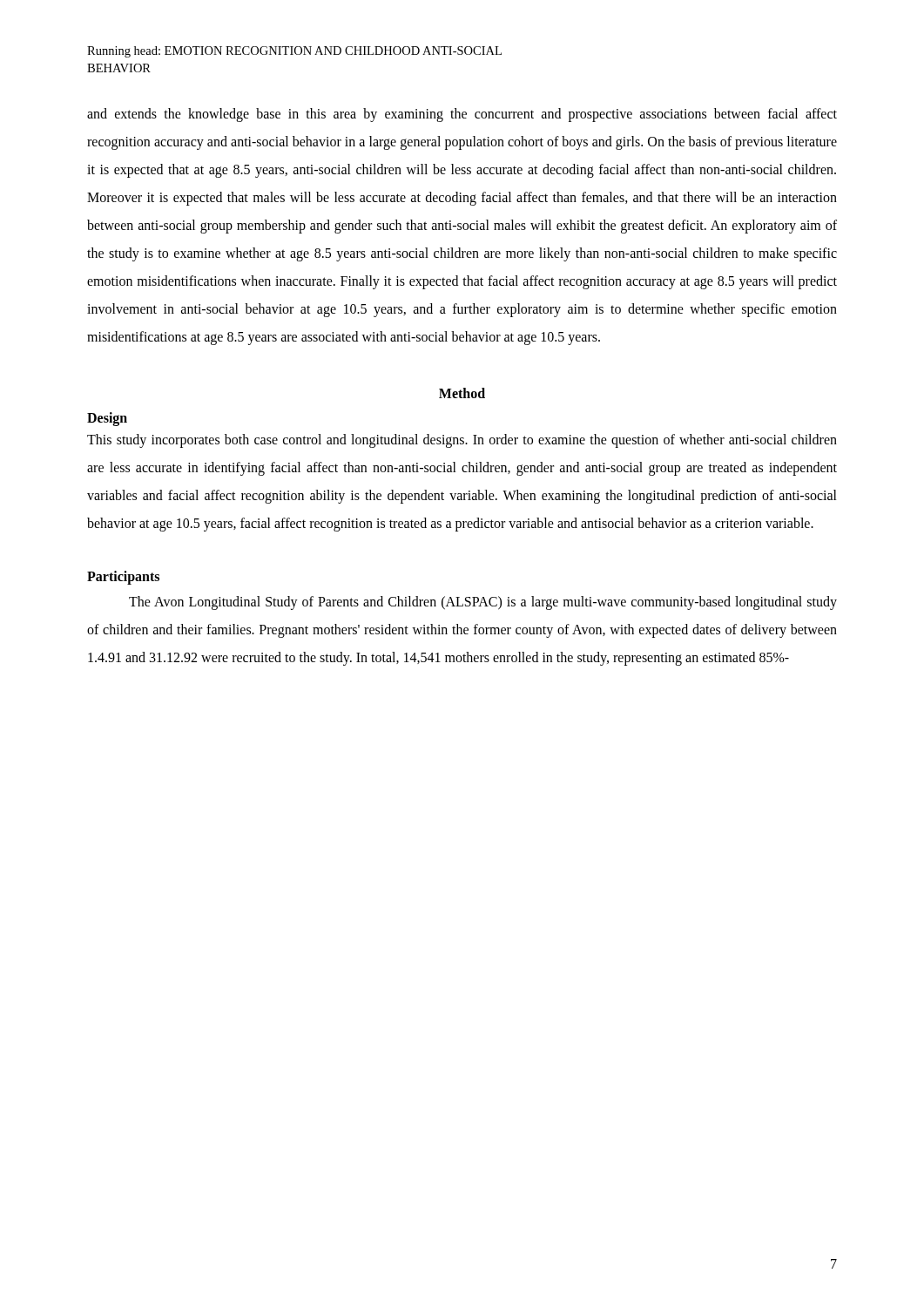The height and width of the screenshot is (1307, 924).
Task: Find the text block with the text "This study incorporates both case control and"
Action: pyautogui.click(x=462, y=481)
